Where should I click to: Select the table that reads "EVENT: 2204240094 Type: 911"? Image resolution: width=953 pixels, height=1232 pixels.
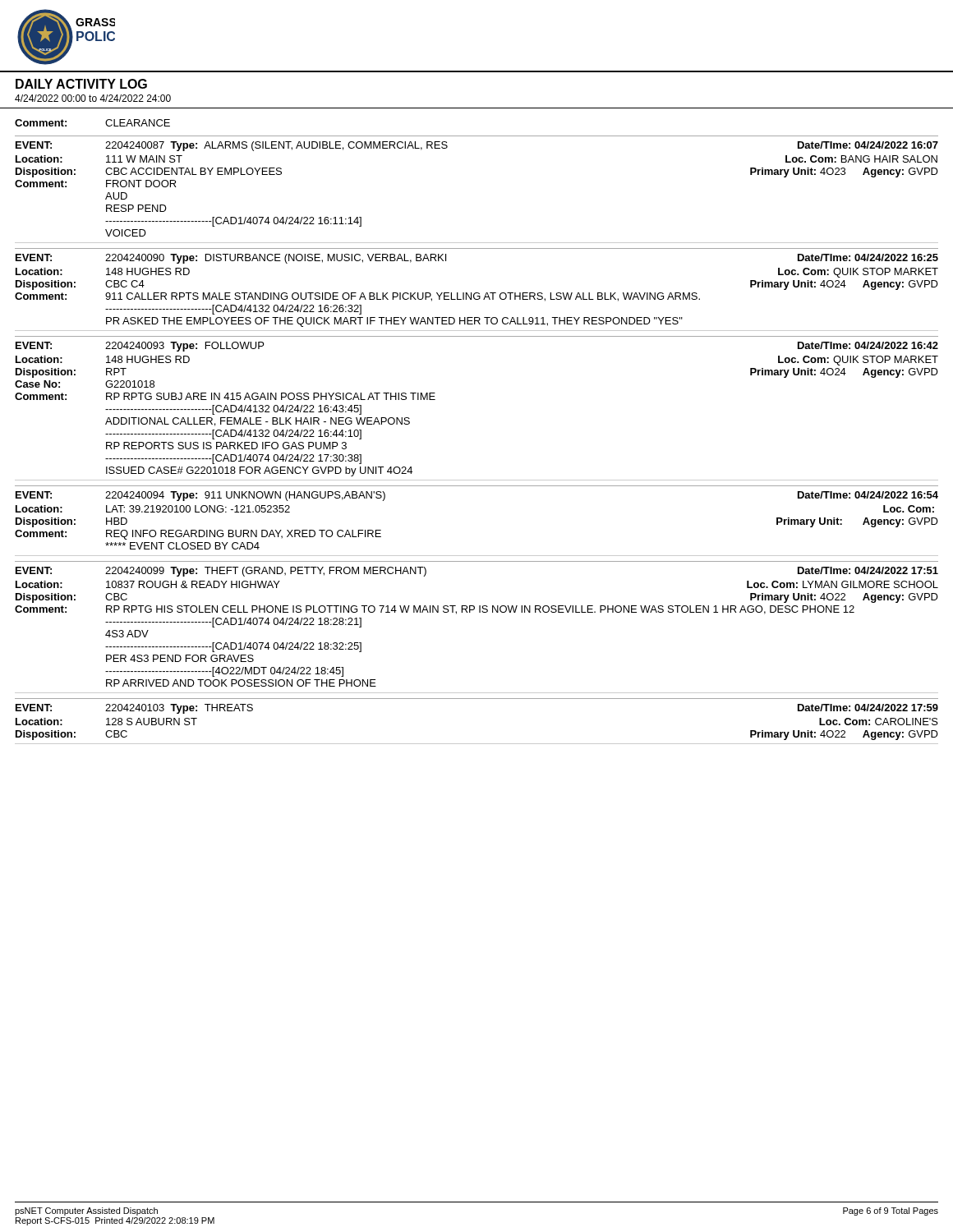coord(476,522)
